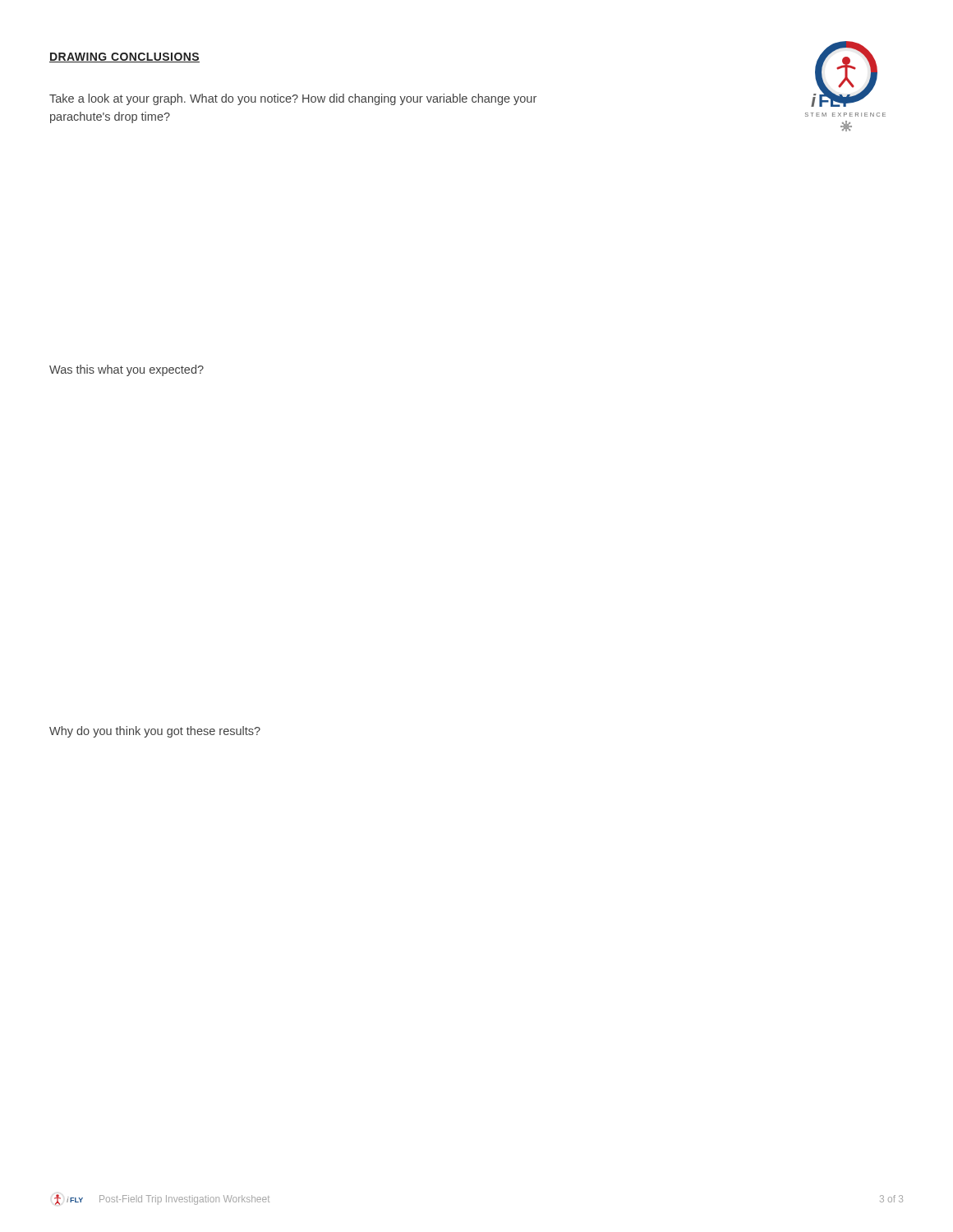The image size is (953, 1232).
Task: Find the text with the text "Why do you think you got these results?"
Action: point(155,731)
